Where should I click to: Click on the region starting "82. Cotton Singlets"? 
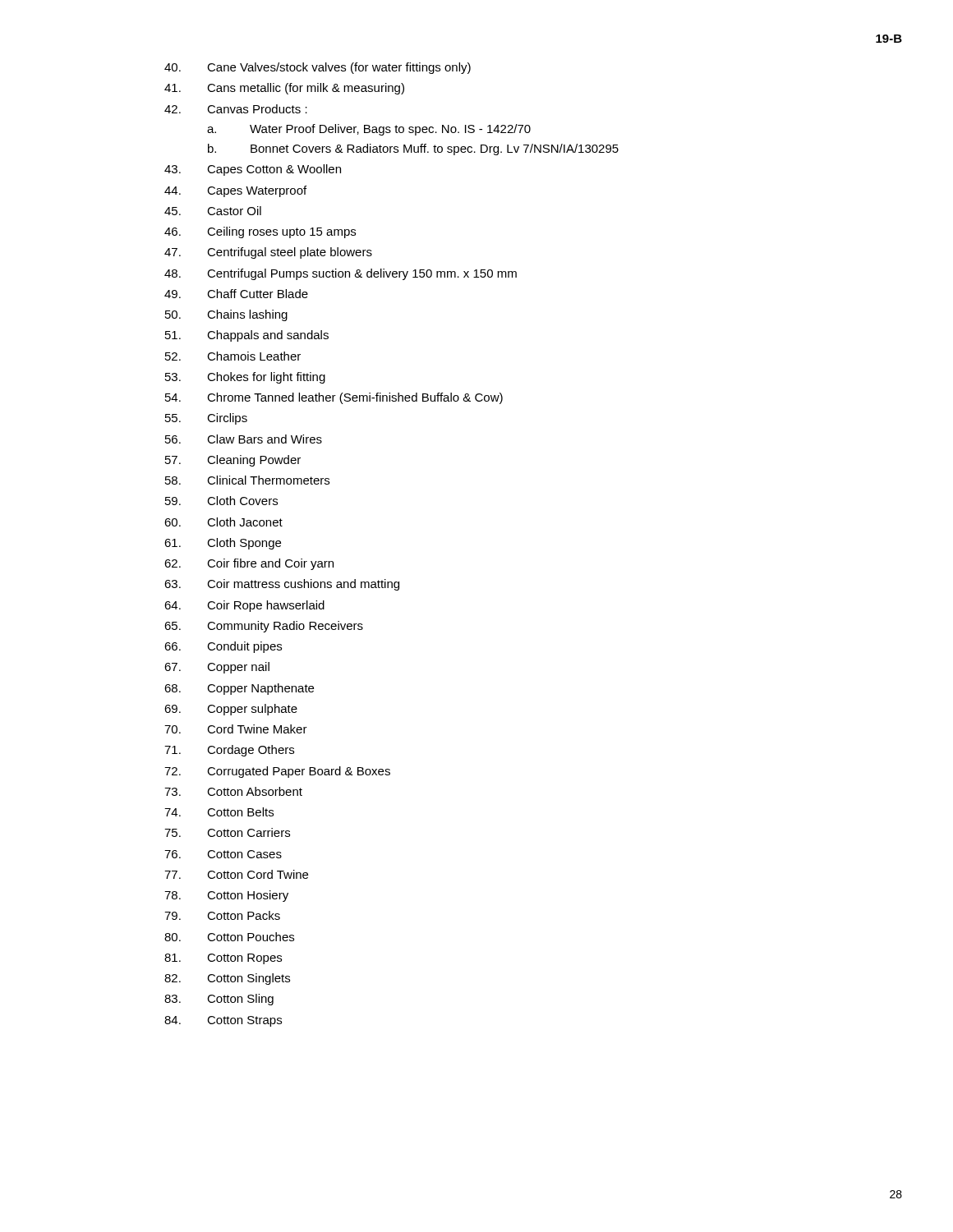pyautogui.click(x=227, y=979)
